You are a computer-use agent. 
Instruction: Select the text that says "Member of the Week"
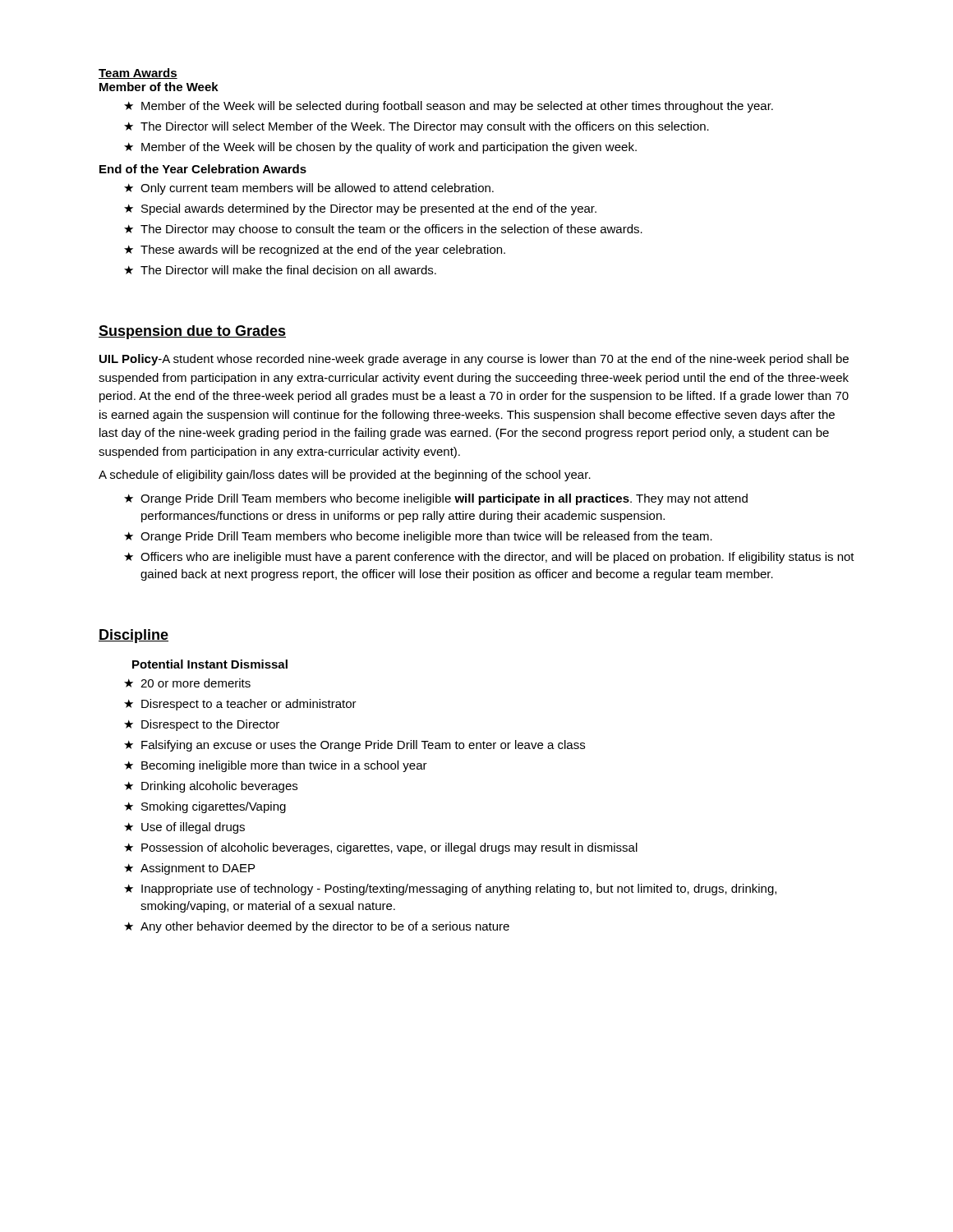coord(158,87)
